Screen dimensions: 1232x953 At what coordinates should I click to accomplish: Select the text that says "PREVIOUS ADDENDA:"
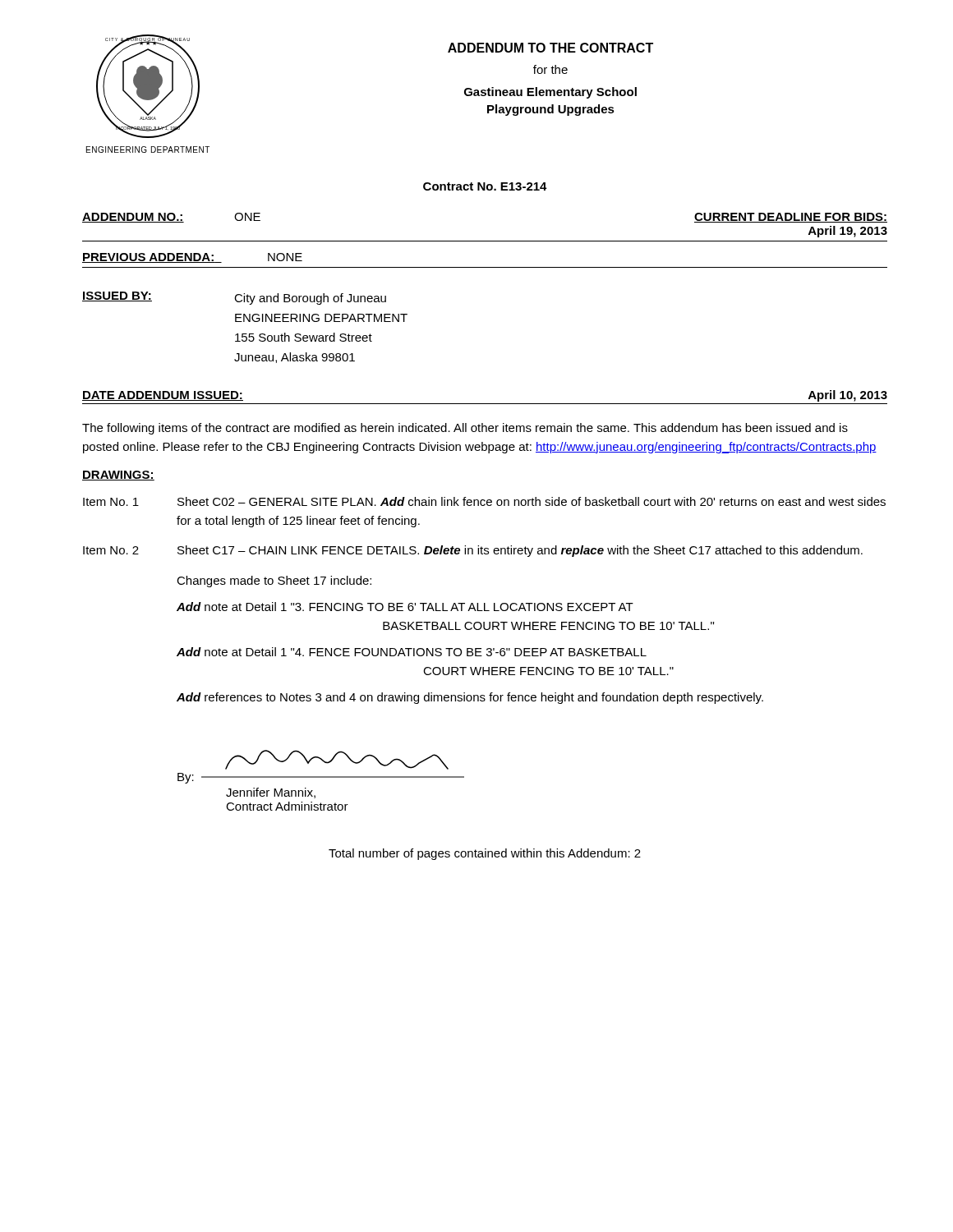(x=152, y=257)
